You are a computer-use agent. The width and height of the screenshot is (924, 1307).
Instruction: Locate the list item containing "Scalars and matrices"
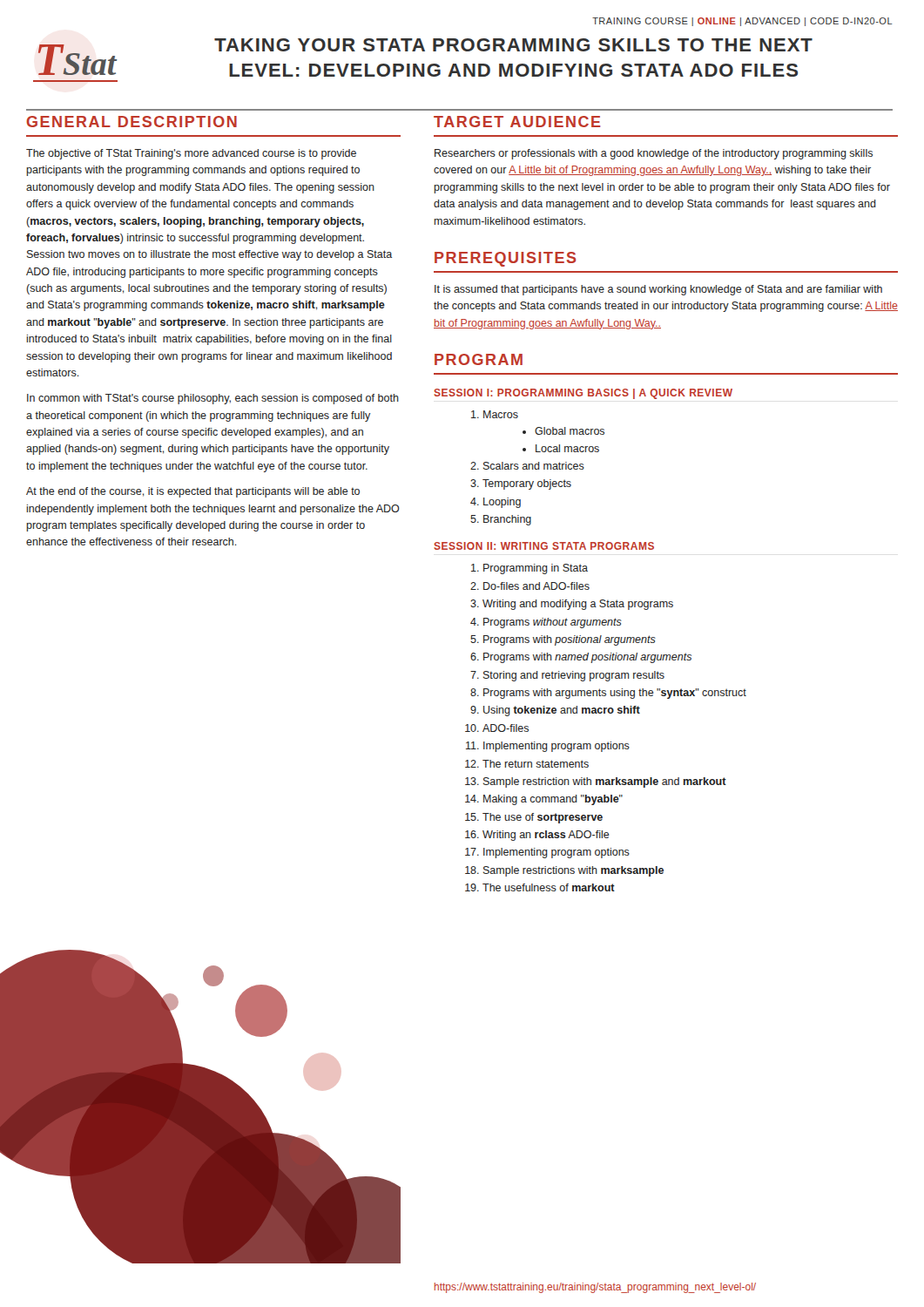533,466
